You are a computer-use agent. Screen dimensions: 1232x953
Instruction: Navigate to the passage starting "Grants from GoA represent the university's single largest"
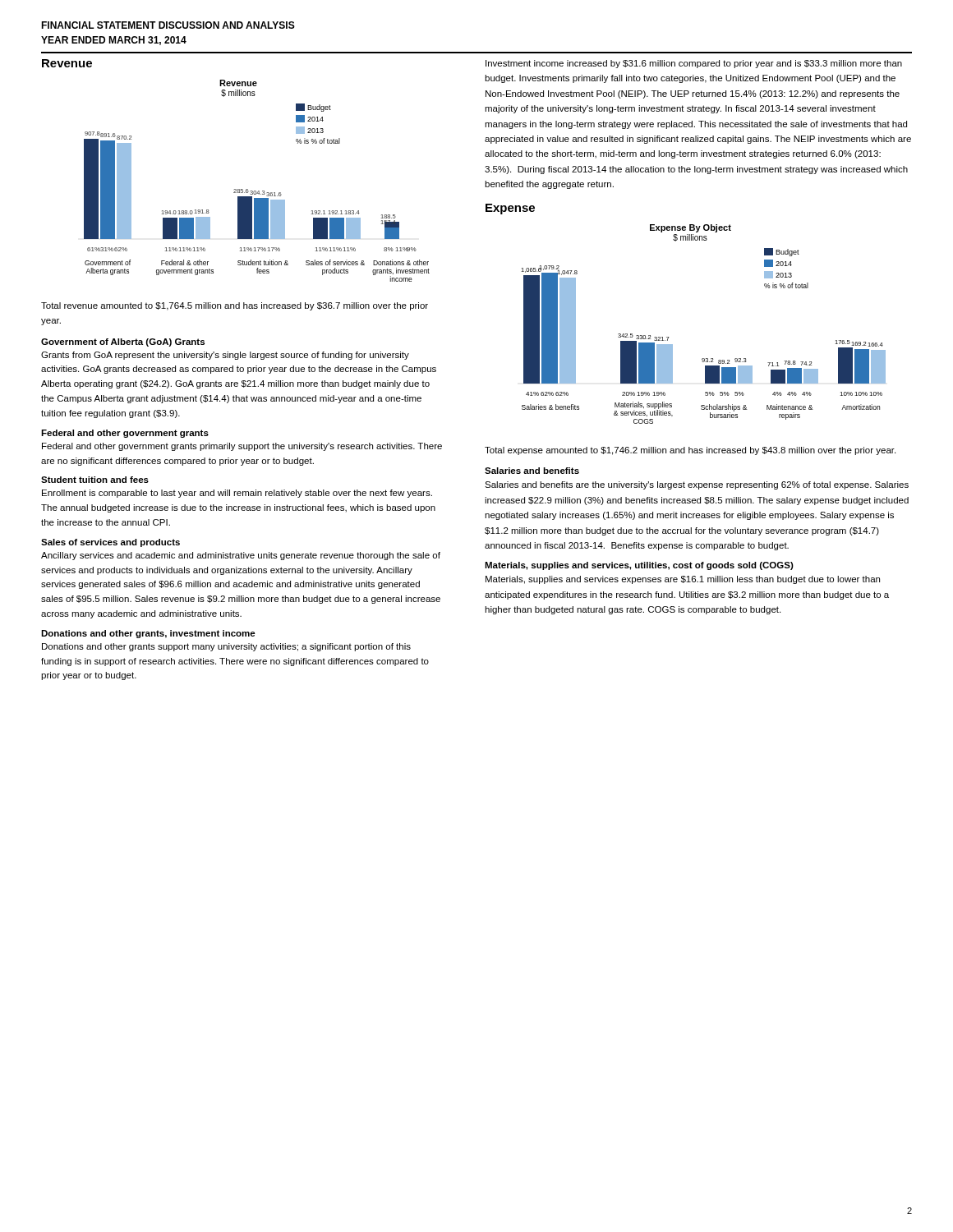pyautogui.click(x=239, y=384)
